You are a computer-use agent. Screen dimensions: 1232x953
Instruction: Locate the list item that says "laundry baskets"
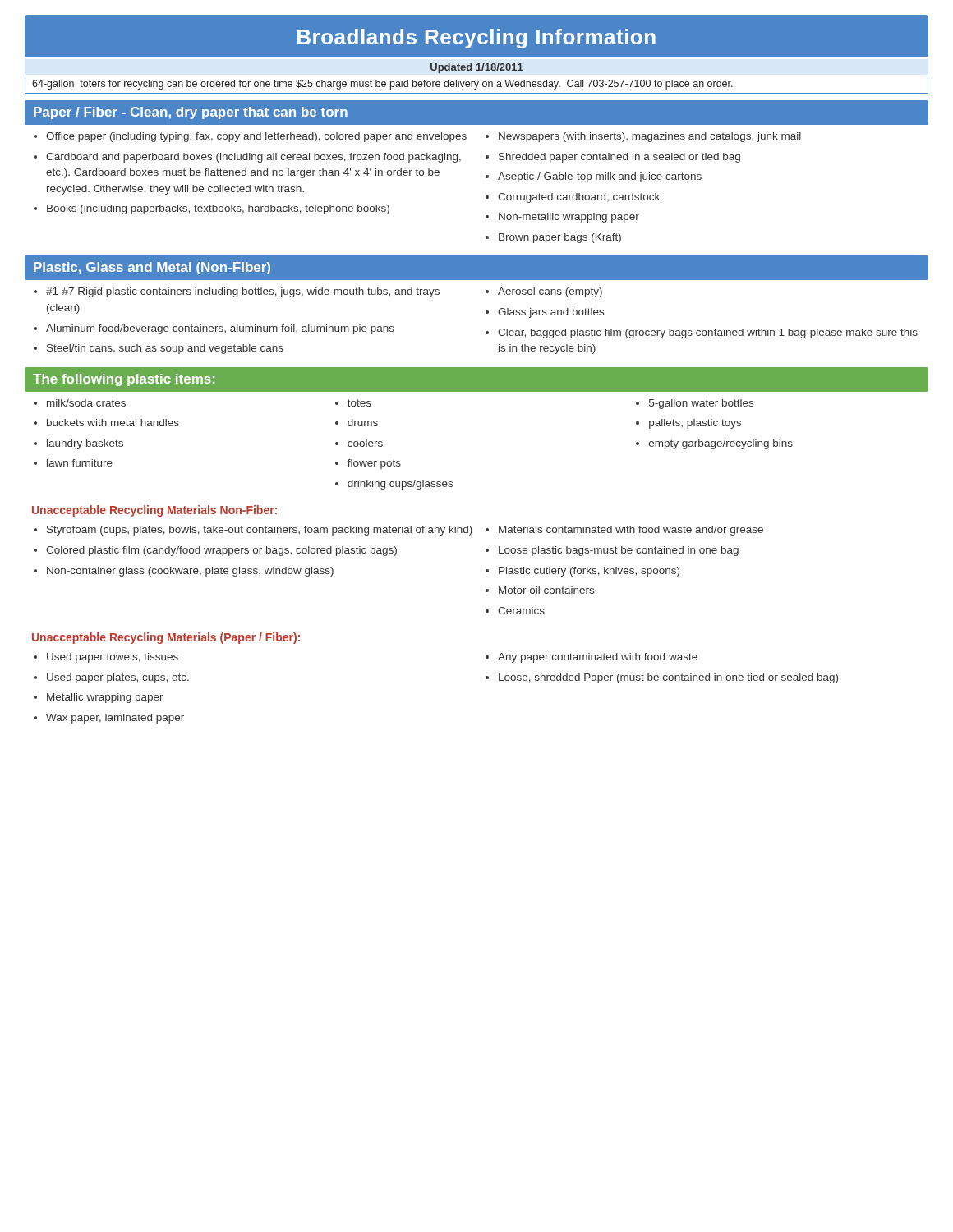tap(85, 443)
